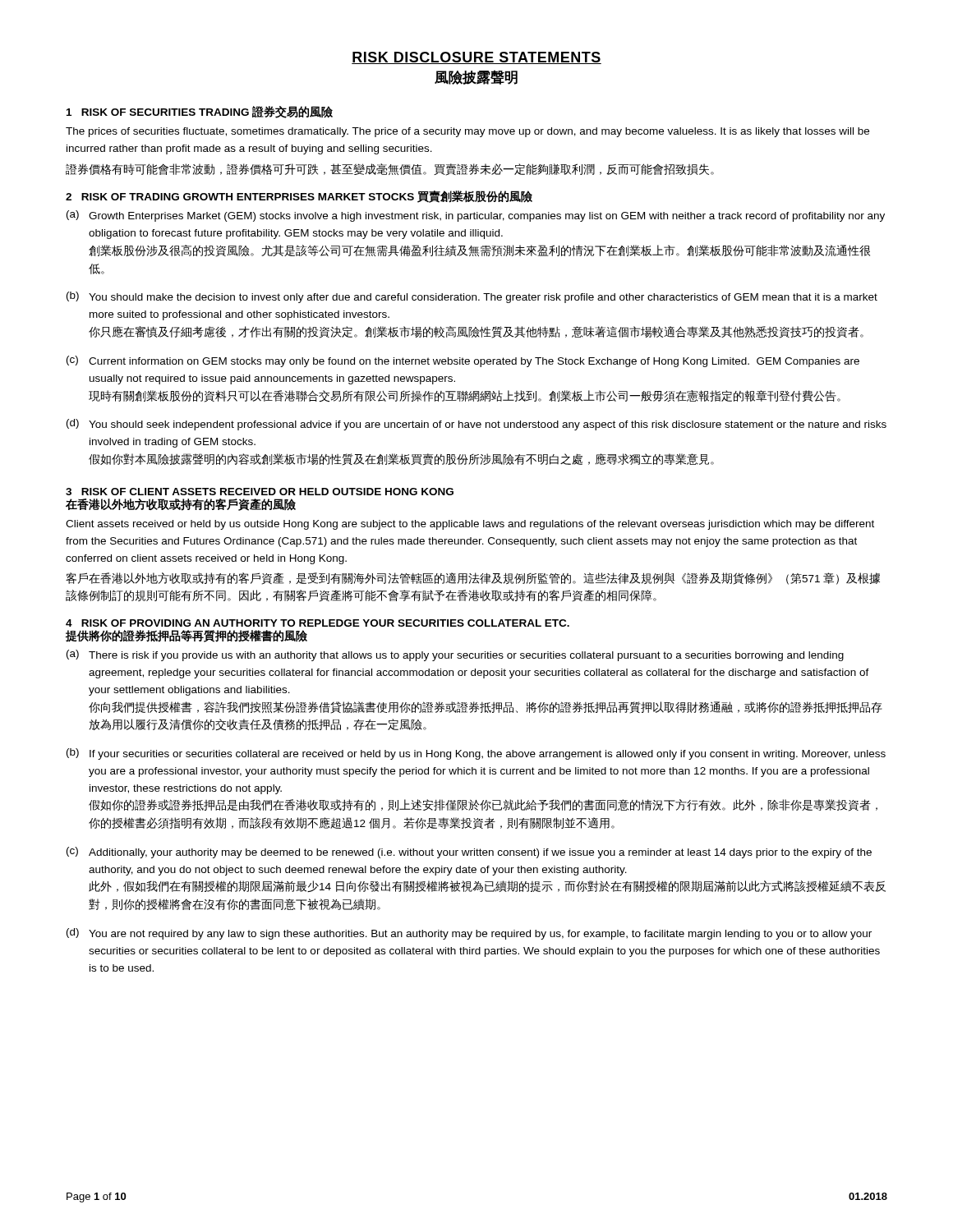Viewport: 953px width, 1232px height.
Task: Click the section header that begins "2 RISK OF TRADING GROWTH ENTERPRISES MARKET"
Action: tap(299, 197)
